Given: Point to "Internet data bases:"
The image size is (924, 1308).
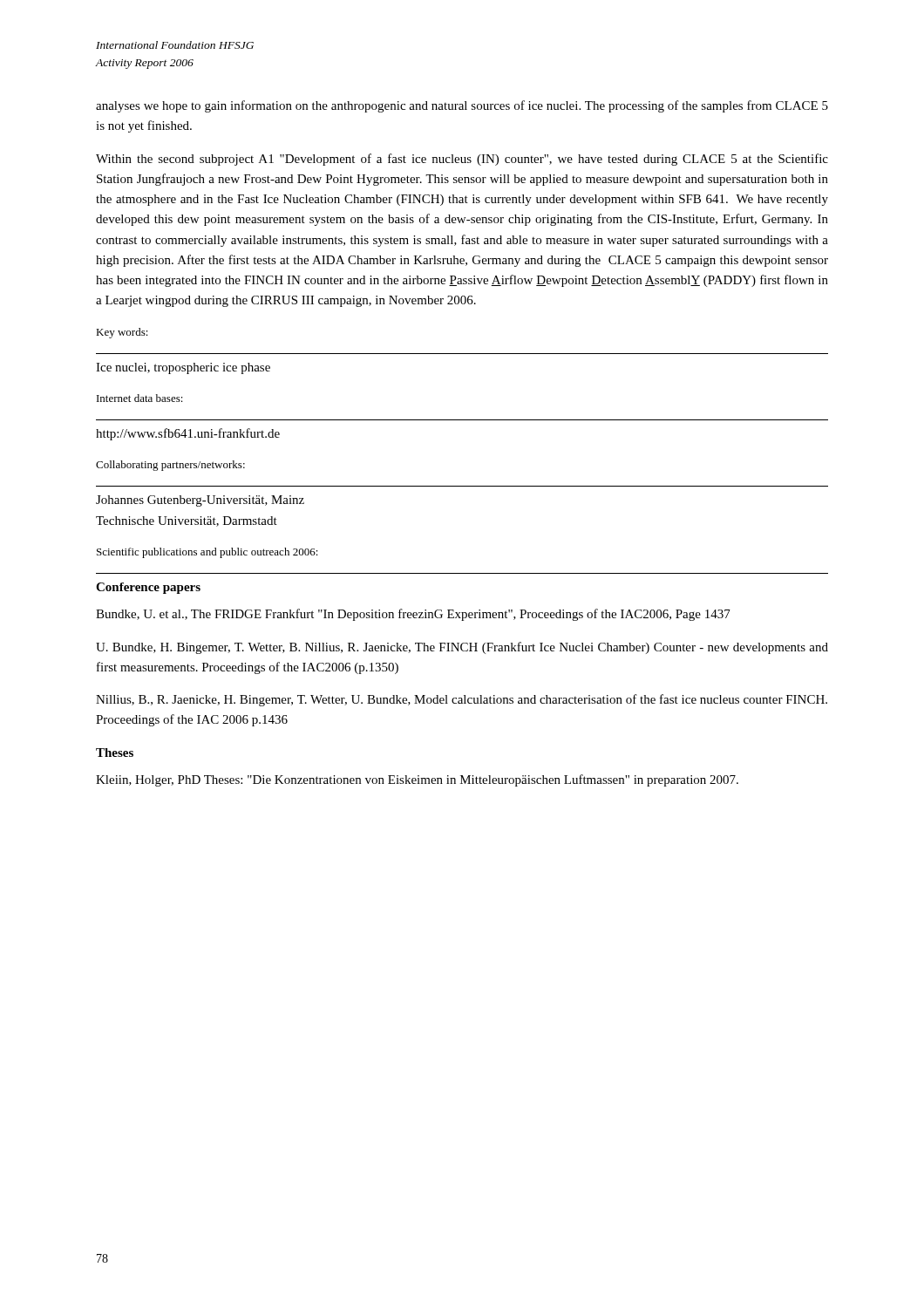Looking at the screenshot, I should click(x=140, y=398).
